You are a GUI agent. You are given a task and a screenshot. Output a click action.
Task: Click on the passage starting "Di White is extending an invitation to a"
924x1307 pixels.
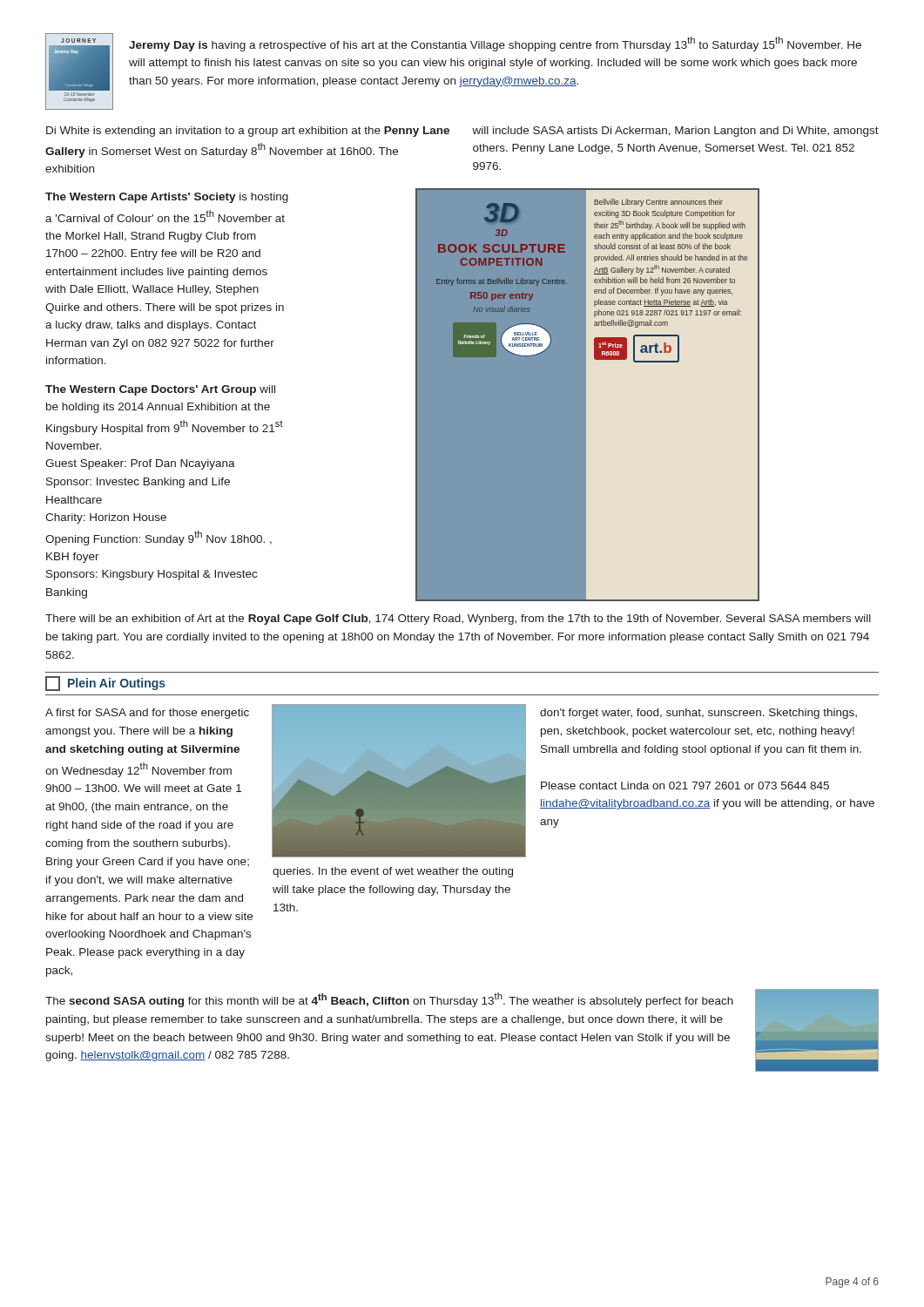coord(462,150)
